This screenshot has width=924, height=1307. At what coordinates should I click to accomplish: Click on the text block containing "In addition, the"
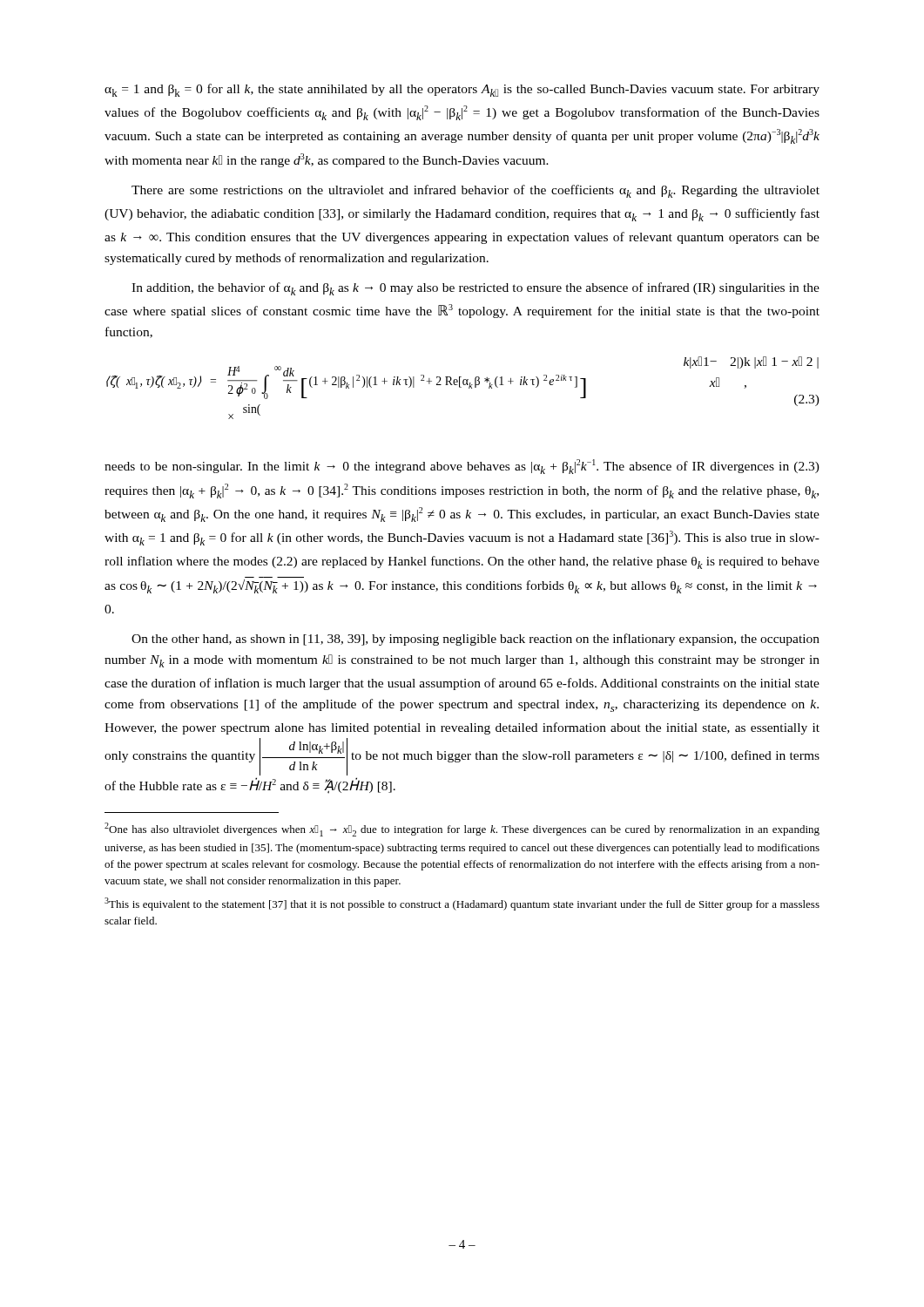click(x=462, y=310)
